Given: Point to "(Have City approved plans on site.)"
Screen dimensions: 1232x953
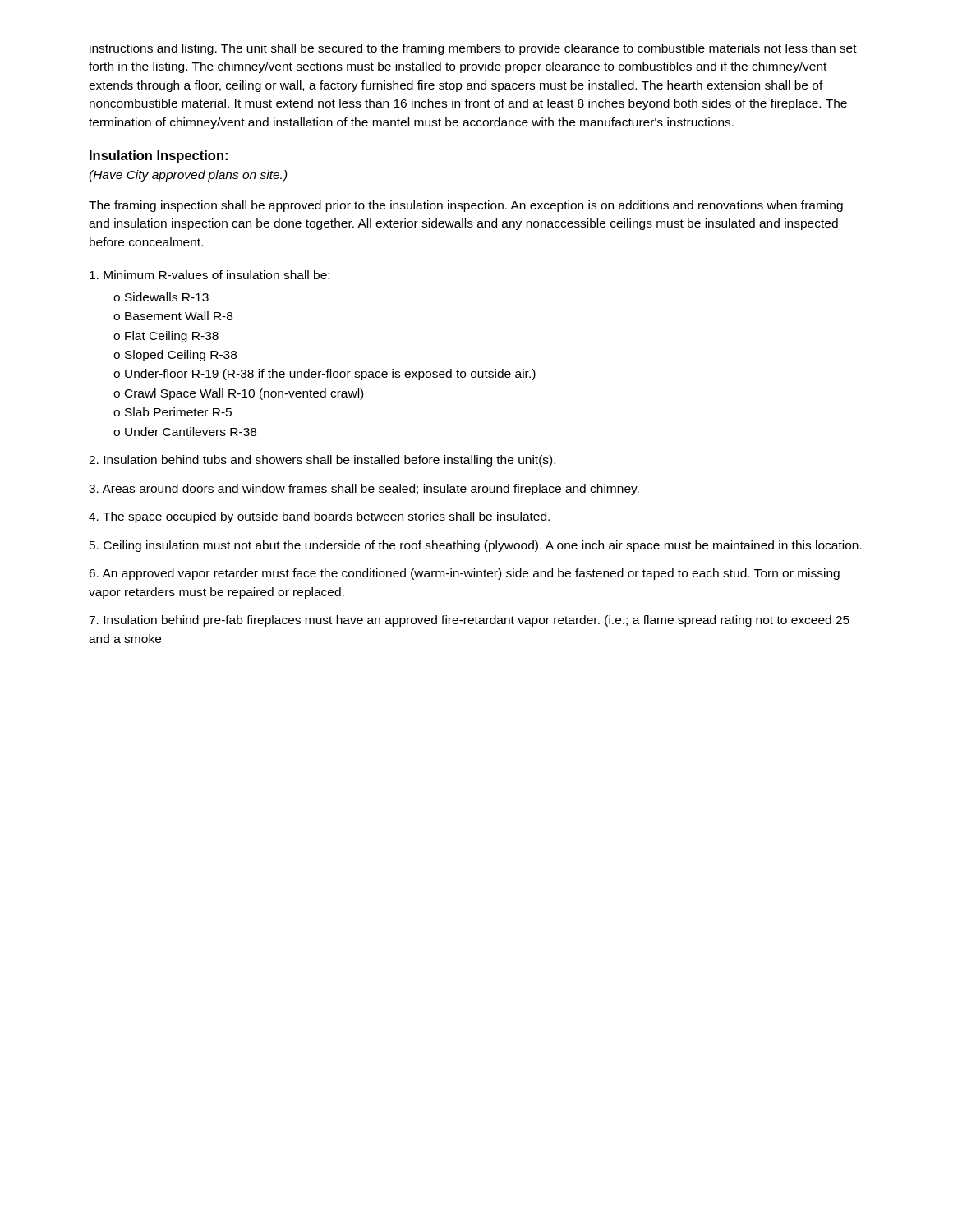Looking at the screenshot, I should pos(188,175).
